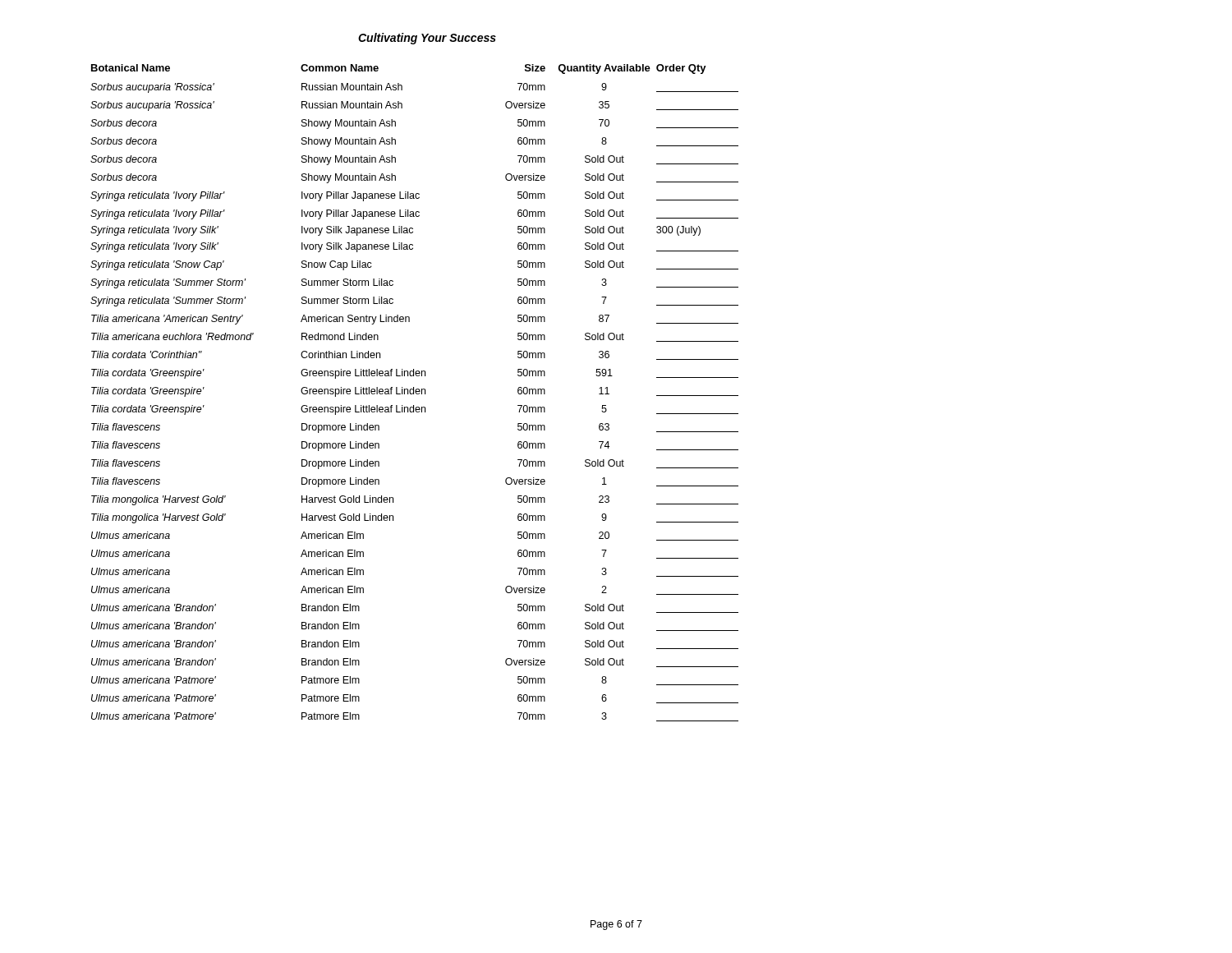Navigate to the passage starting "Cultivating Your Success"
Viewport: 1232px width, 953px height.
427,38
